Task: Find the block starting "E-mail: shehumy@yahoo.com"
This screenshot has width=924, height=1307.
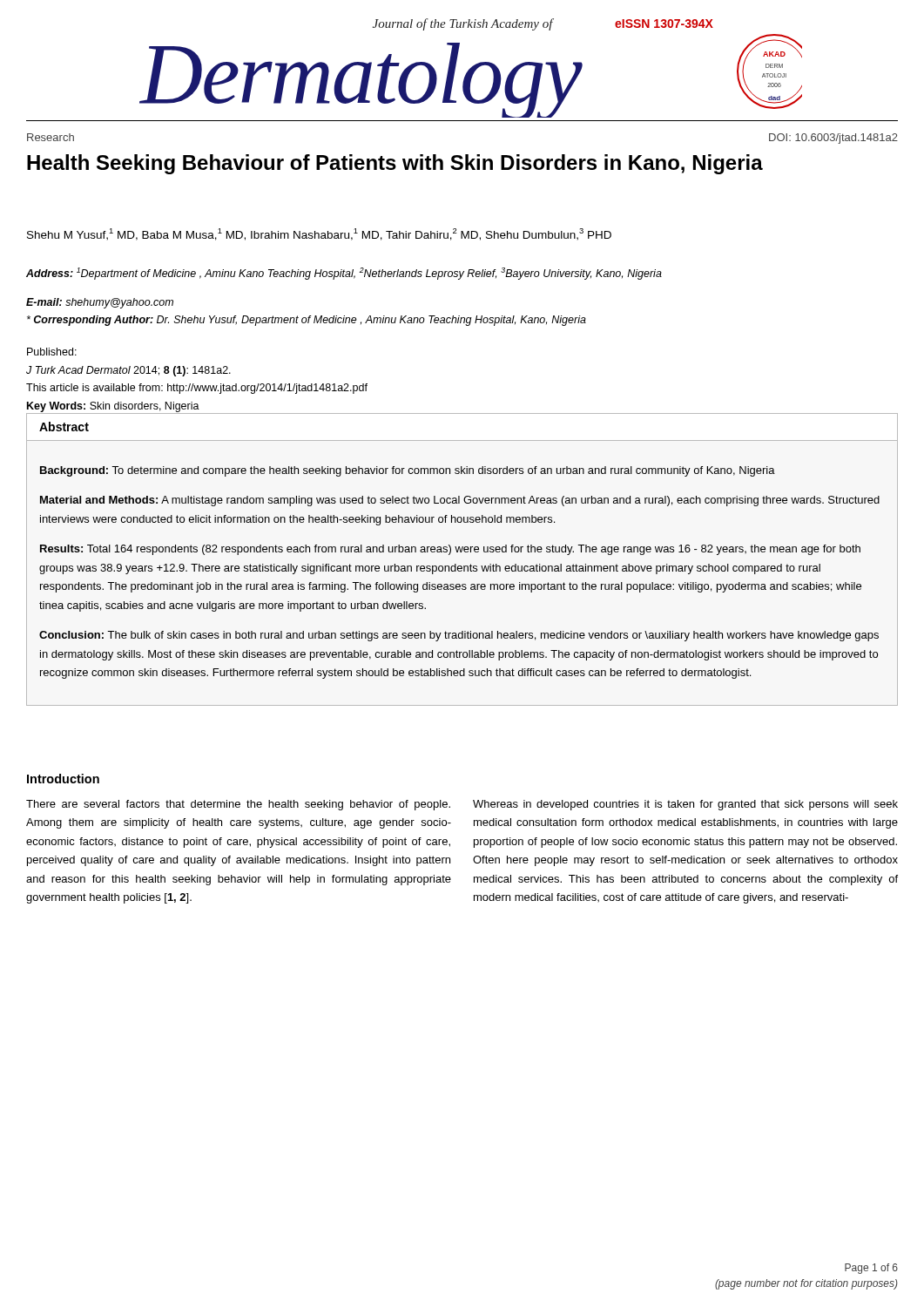Action: coord(100,302)
